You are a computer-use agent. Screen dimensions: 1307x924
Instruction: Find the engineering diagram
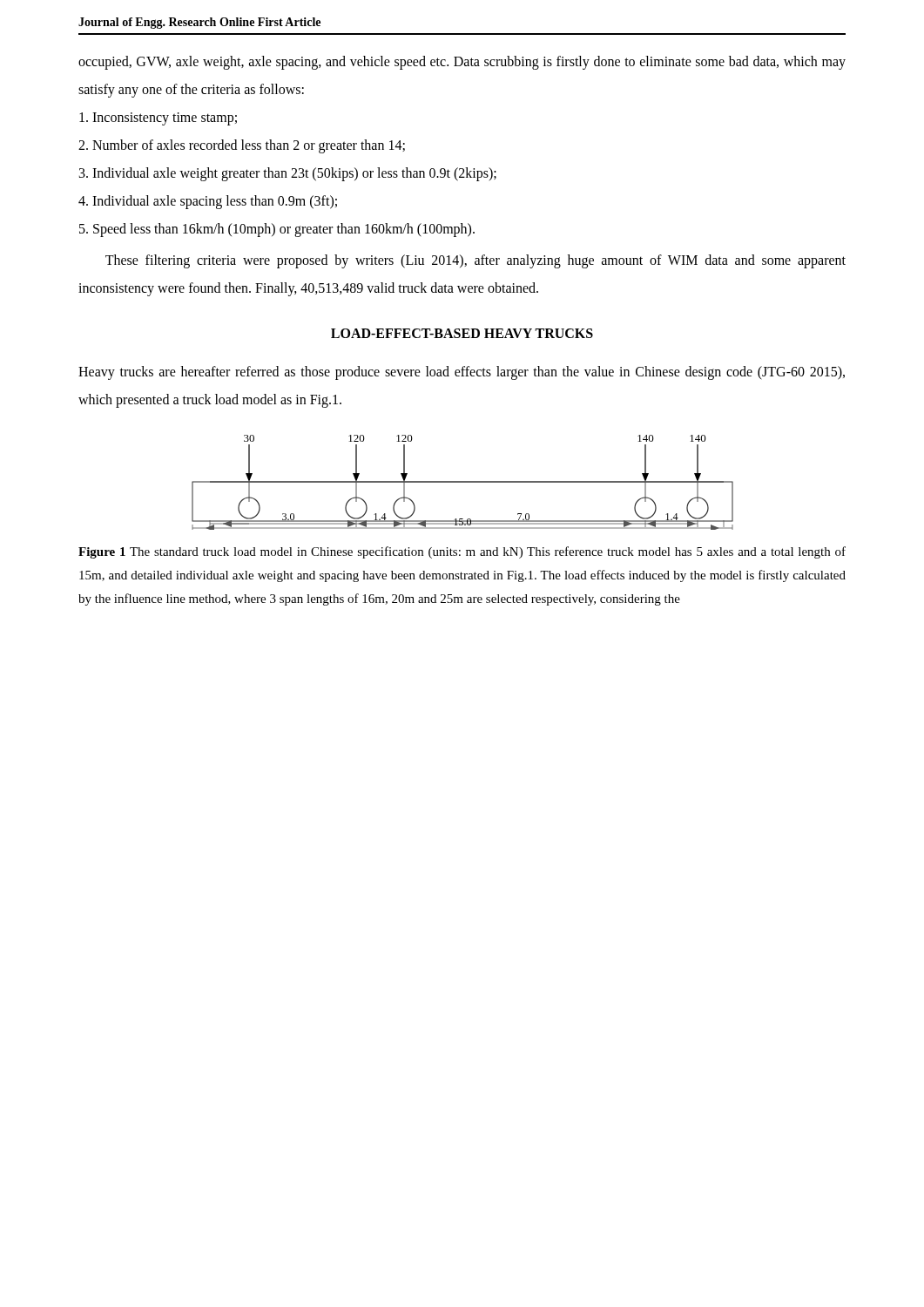pos(462,481)
